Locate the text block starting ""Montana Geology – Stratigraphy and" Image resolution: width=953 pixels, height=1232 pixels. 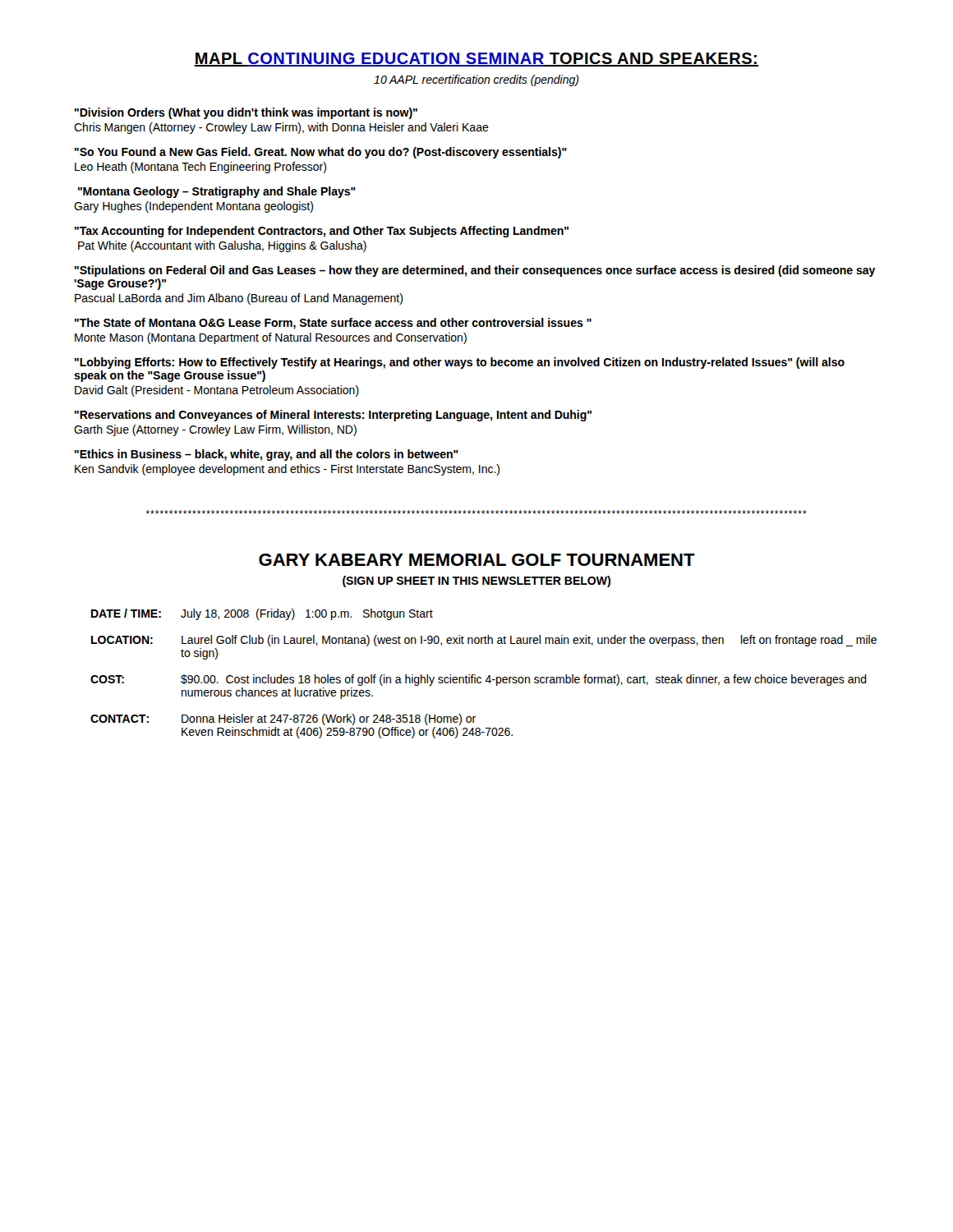tap(217, 192)
